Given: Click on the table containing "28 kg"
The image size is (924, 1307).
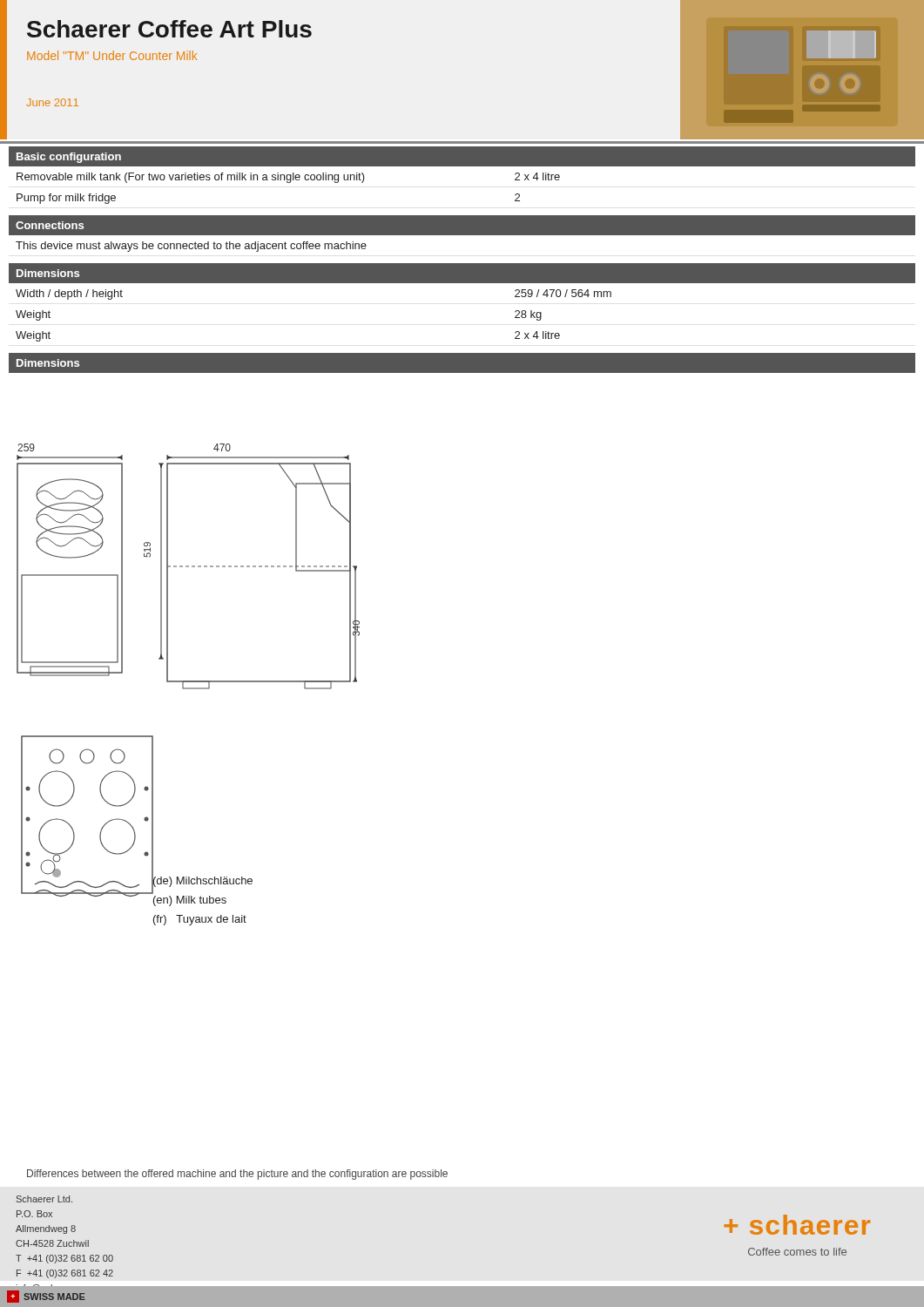Looking at the screenshot, I should coord(462,260).
